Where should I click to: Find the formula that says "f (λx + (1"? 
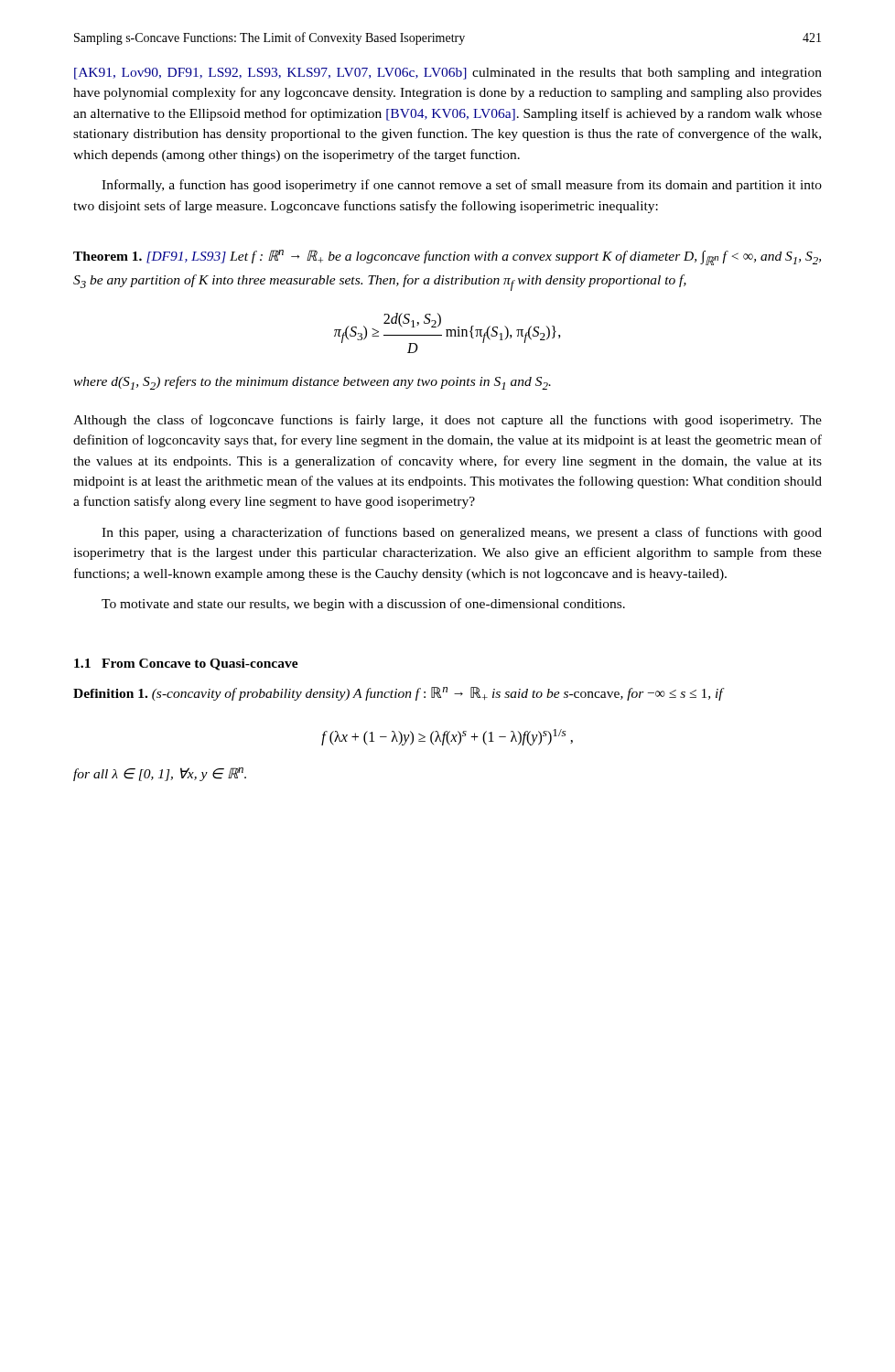point(448,735)
